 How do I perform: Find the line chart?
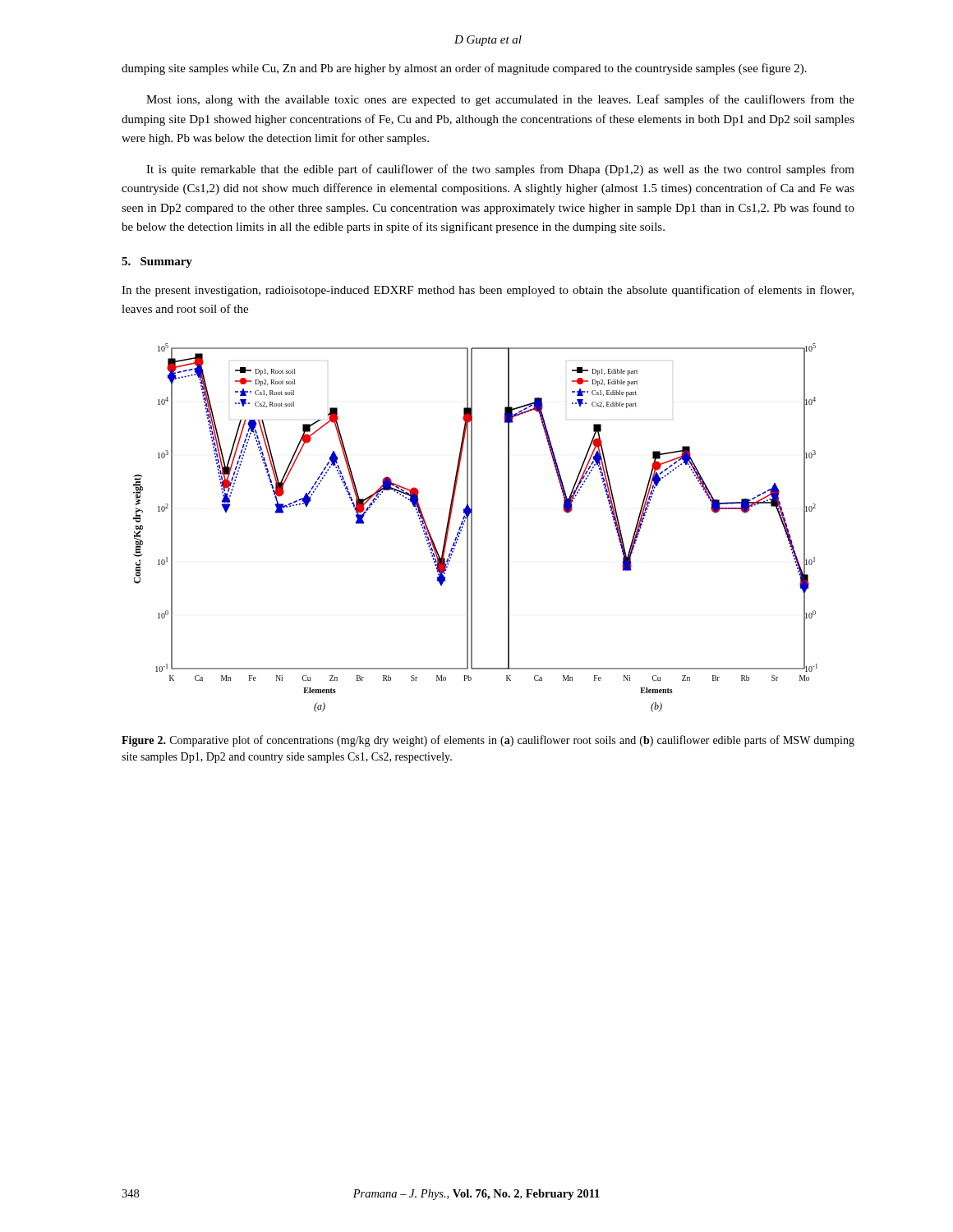coord(488,530)
